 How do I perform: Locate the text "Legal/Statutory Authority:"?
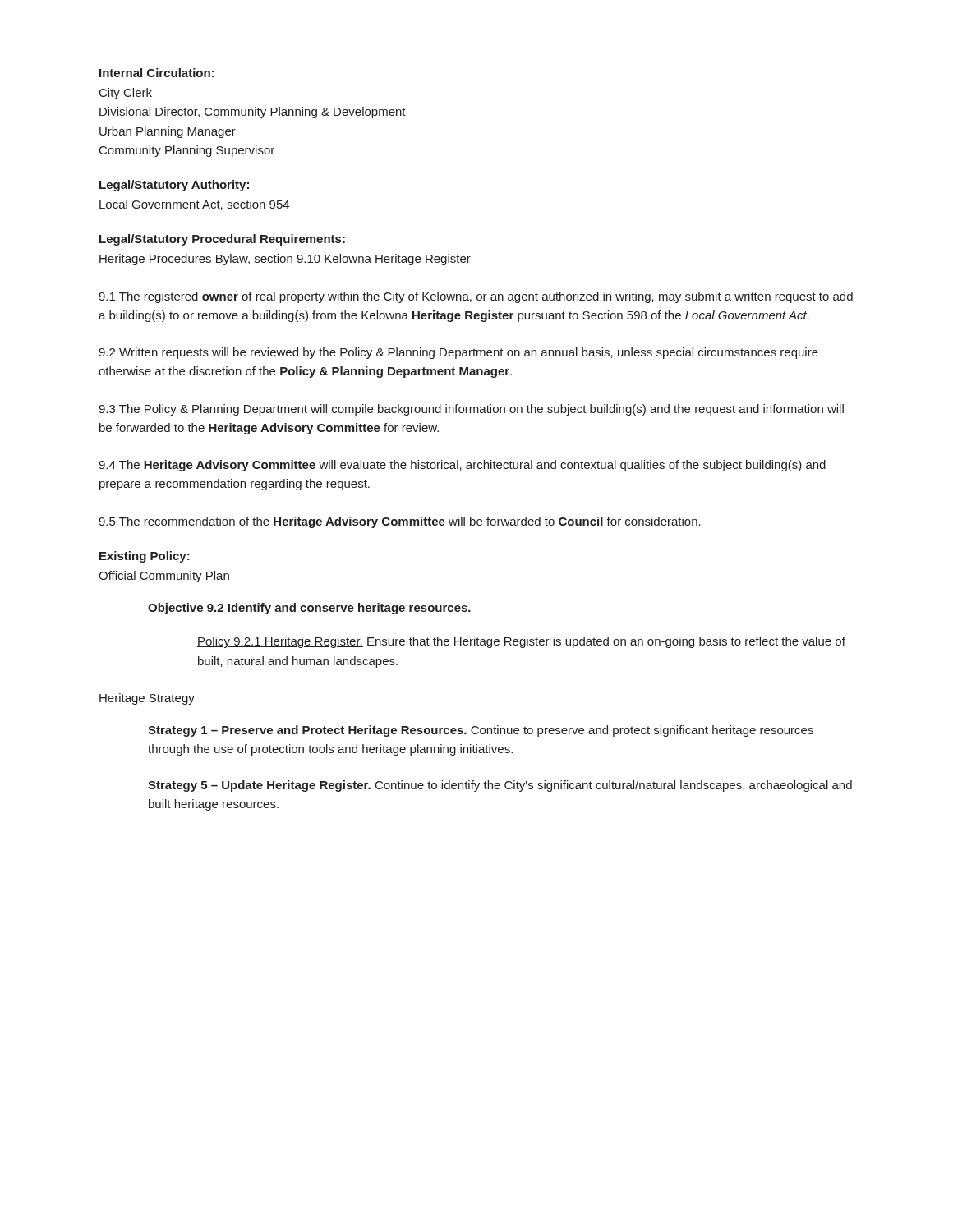click(174, 184)
